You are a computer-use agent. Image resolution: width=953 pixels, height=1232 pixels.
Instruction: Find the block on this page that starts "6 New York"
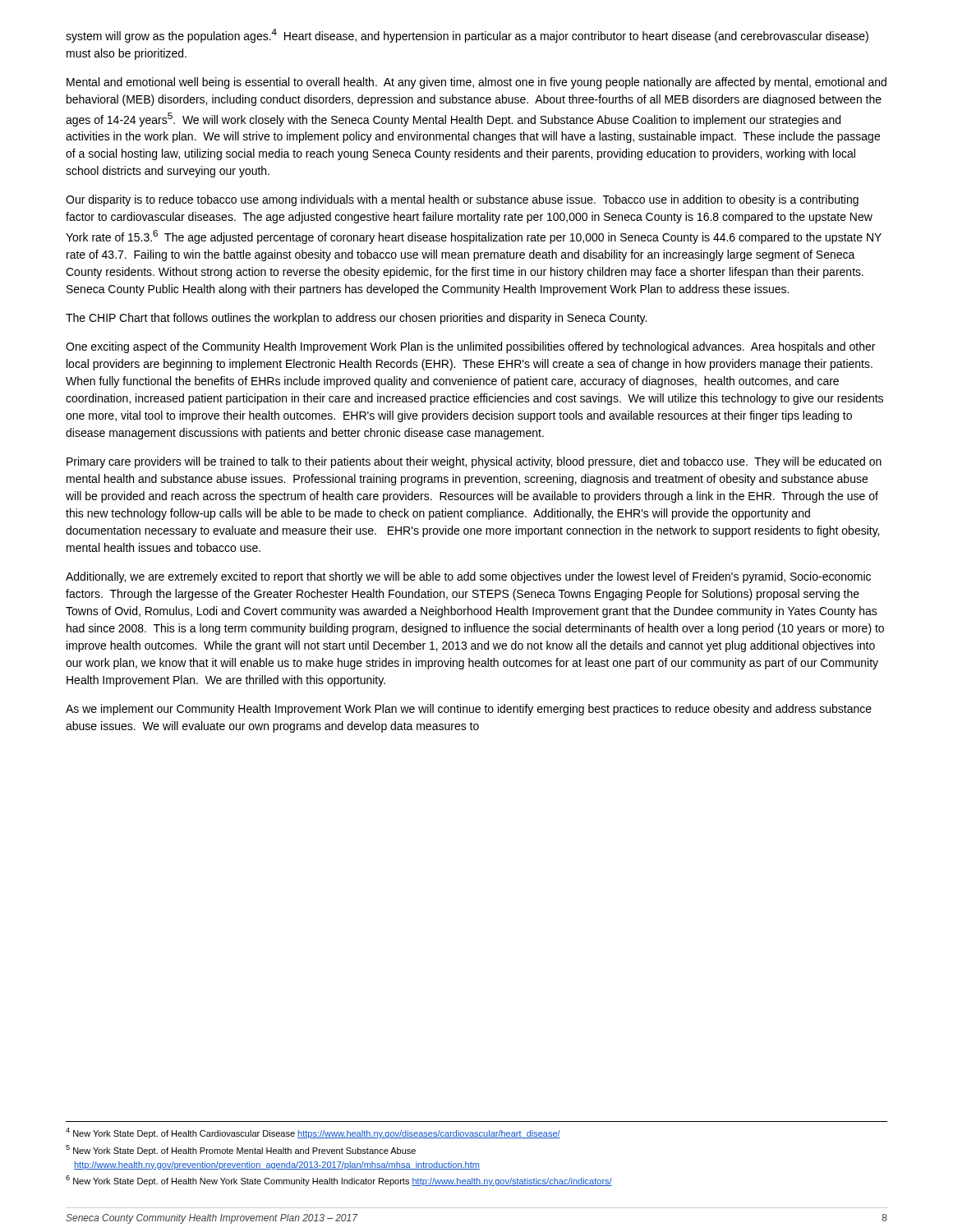tap(339, 1180)
